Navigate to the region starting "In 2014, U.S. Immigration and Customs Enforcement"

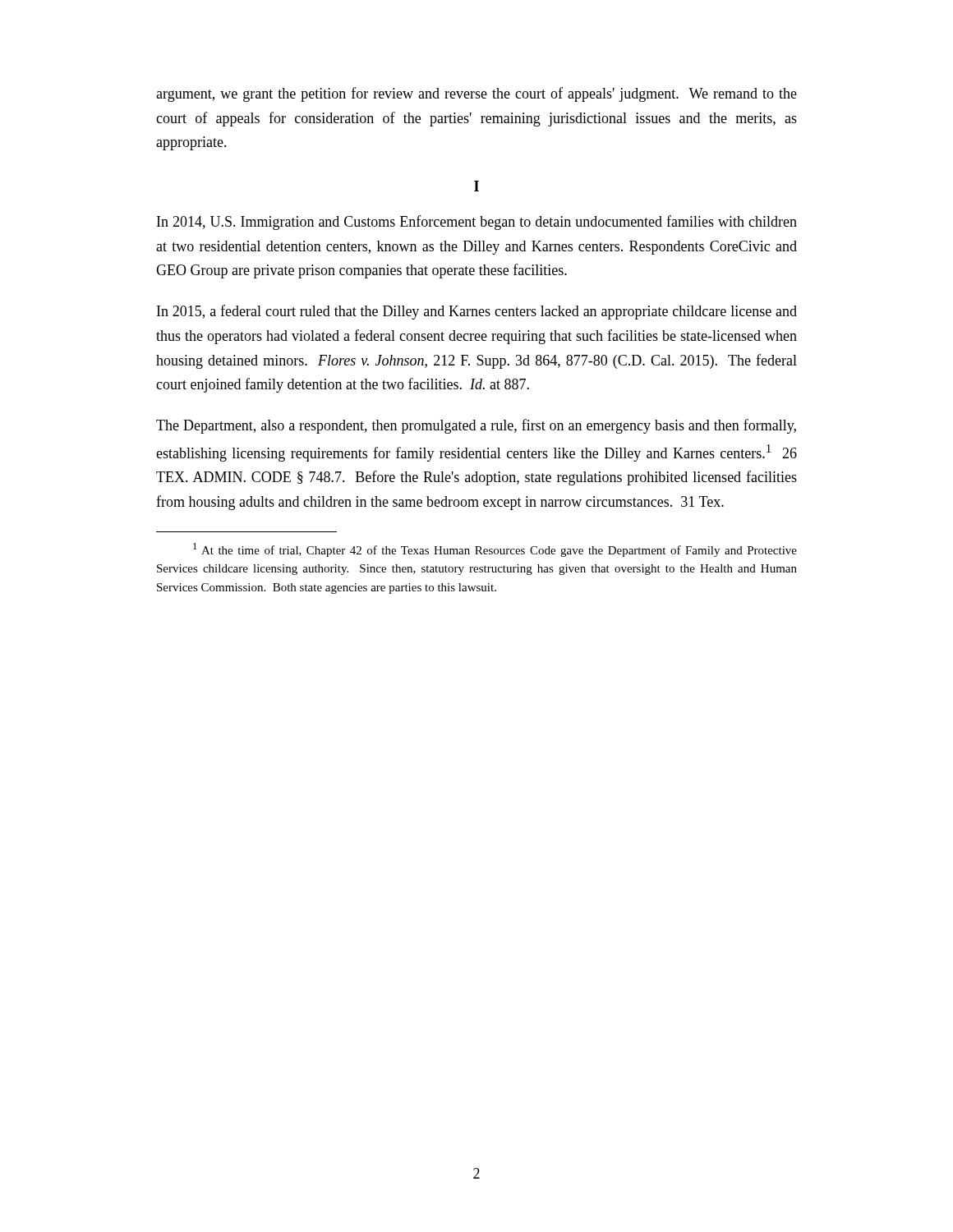[476, 247]
